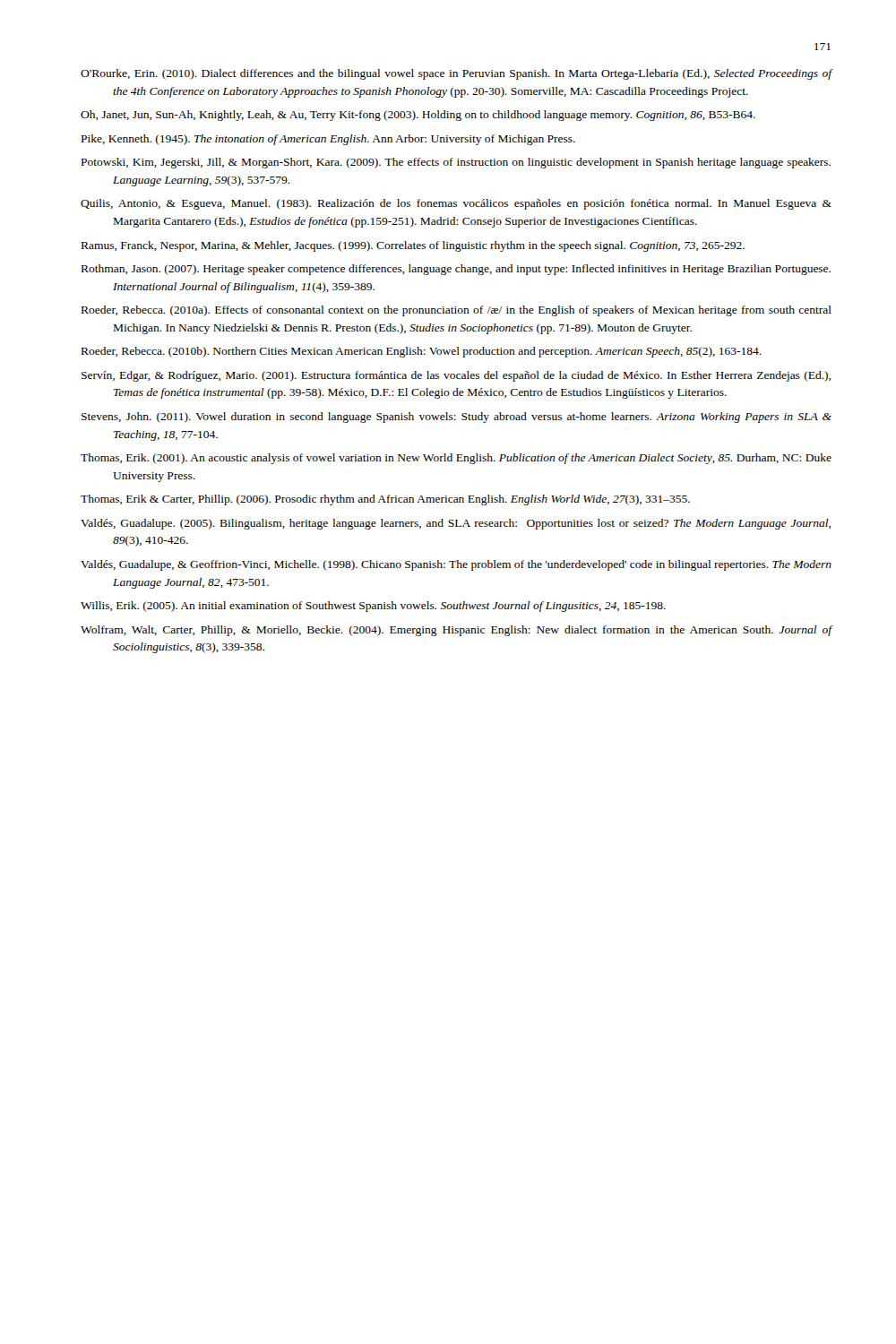
Task: Navigate to the region starting "Servín, Edgar, & Rodríguez, Mario. (2001)."
Action: point(456,384)
